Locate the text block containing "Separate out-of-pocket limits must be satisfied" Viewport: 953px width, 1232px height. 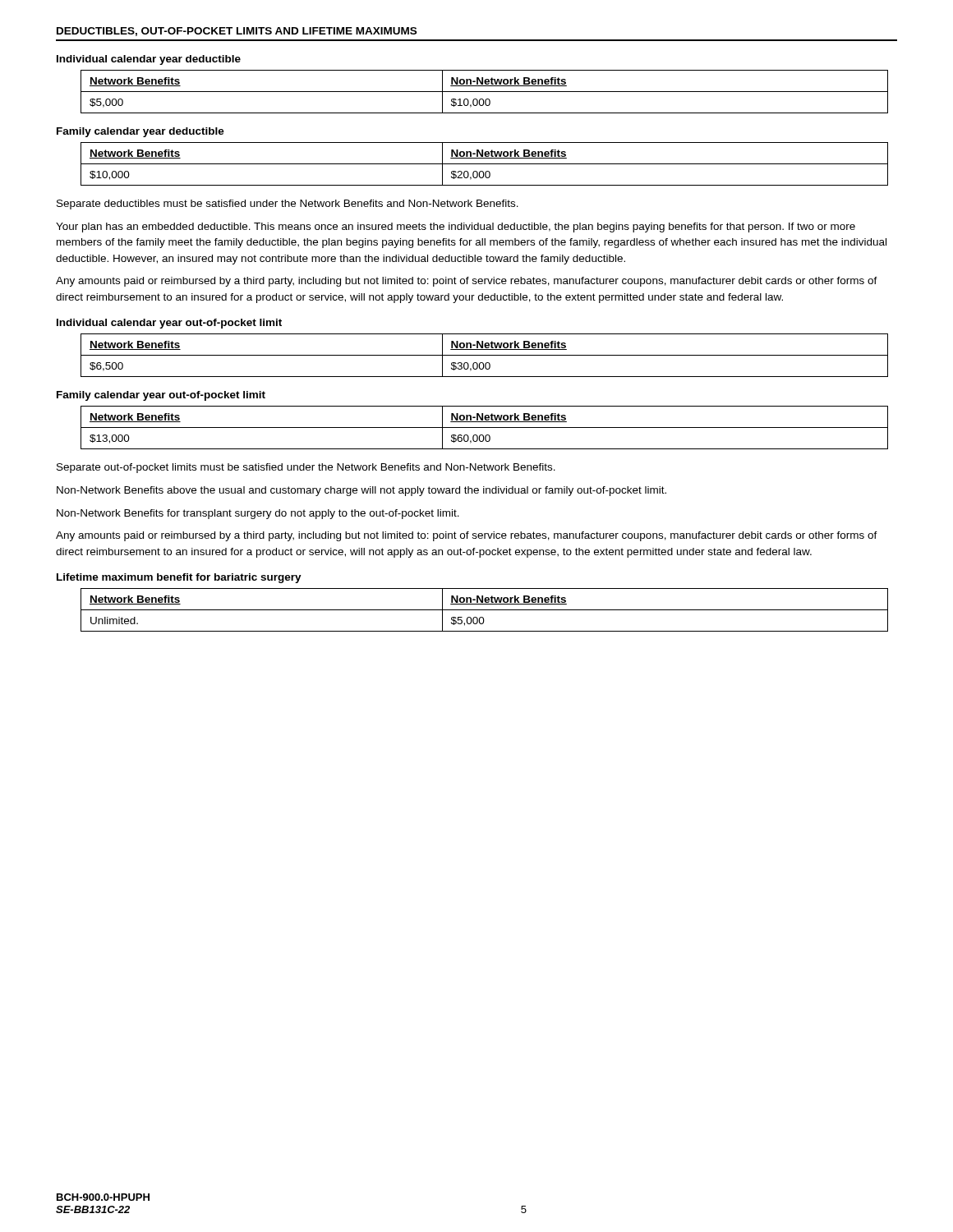coord(306,467)
